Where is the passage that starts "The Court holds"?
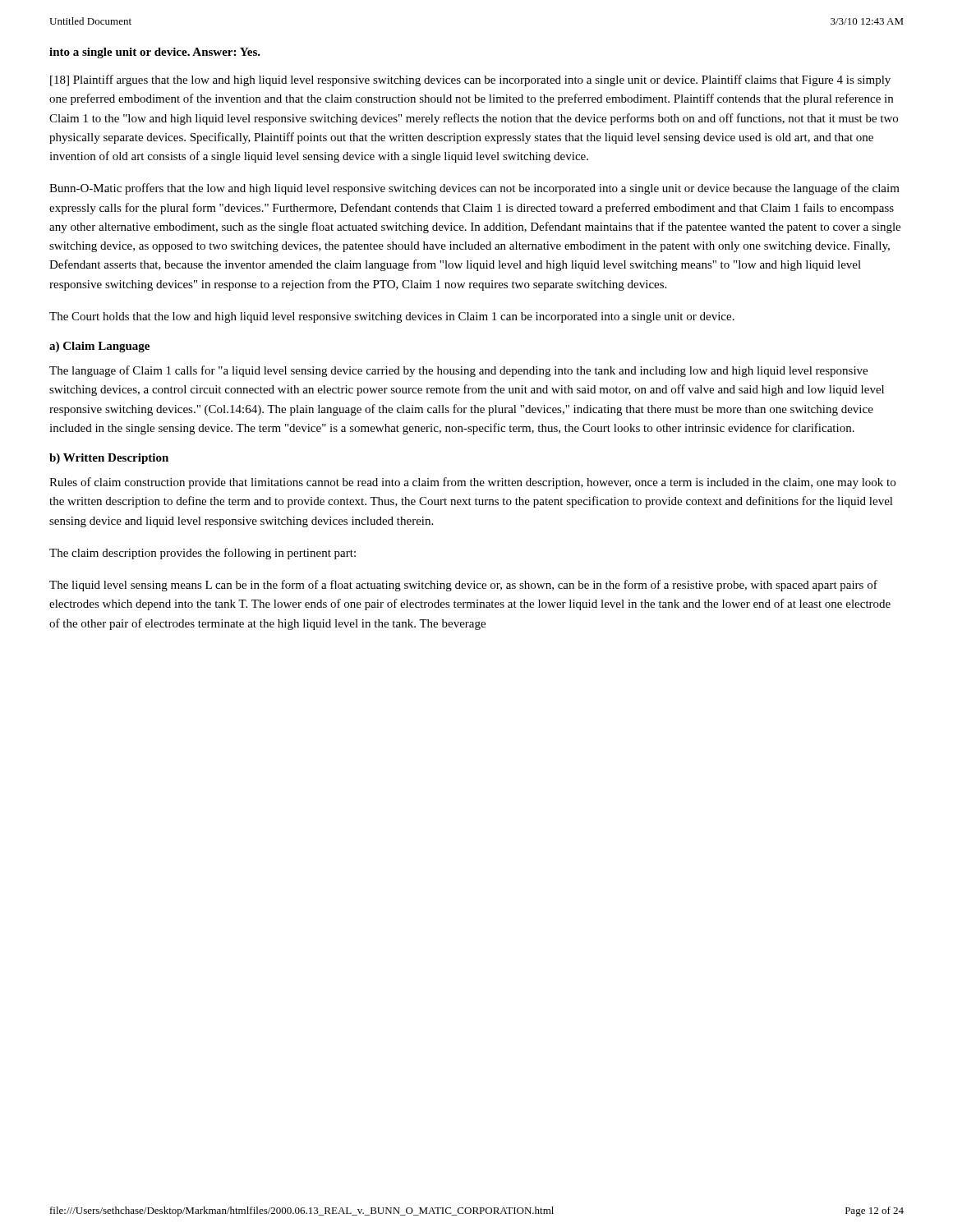The image size is (953, 1232). tap(392, 316)
